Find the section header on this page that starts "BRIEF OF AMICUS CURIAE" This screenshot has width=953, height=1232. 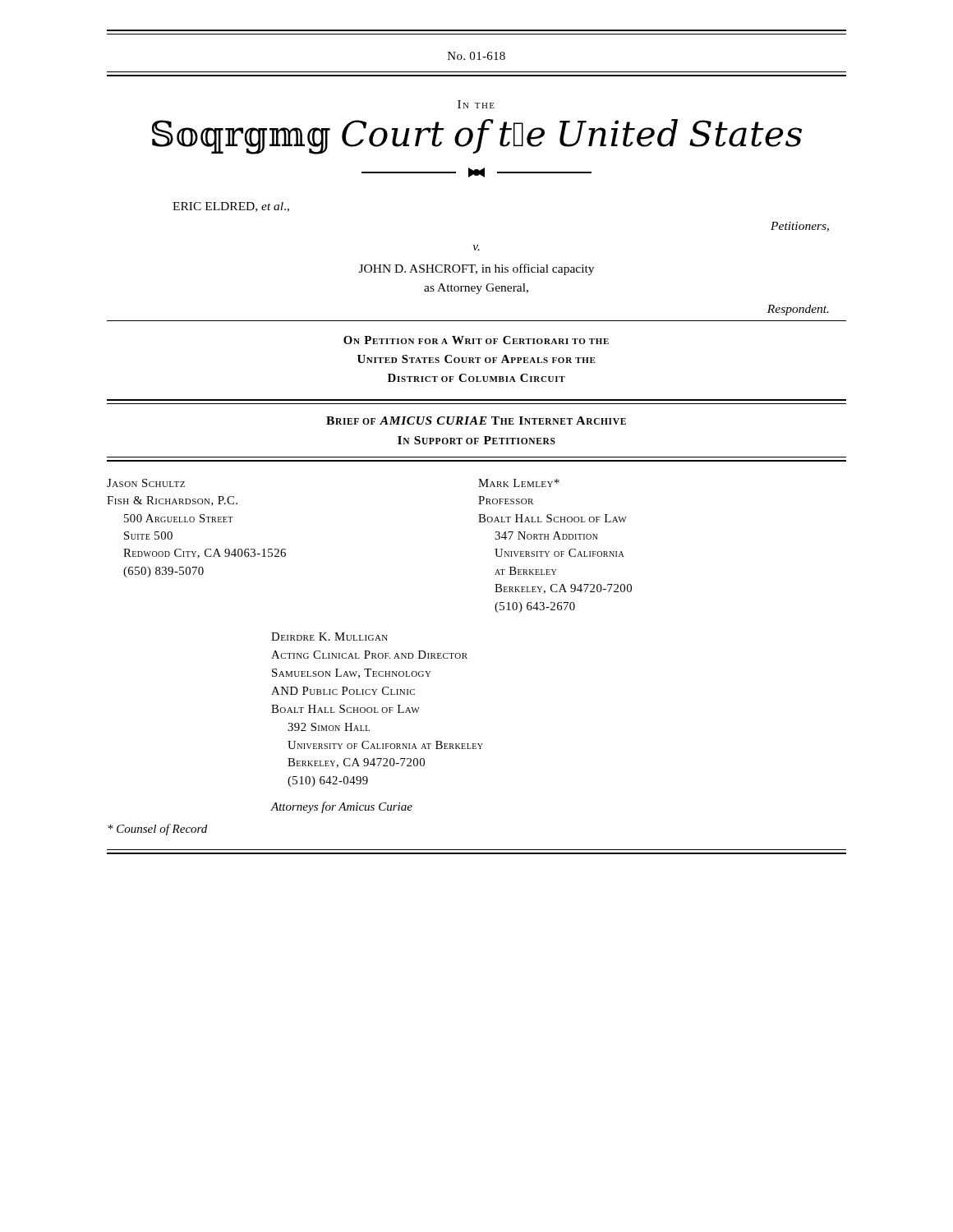point(476,430)
